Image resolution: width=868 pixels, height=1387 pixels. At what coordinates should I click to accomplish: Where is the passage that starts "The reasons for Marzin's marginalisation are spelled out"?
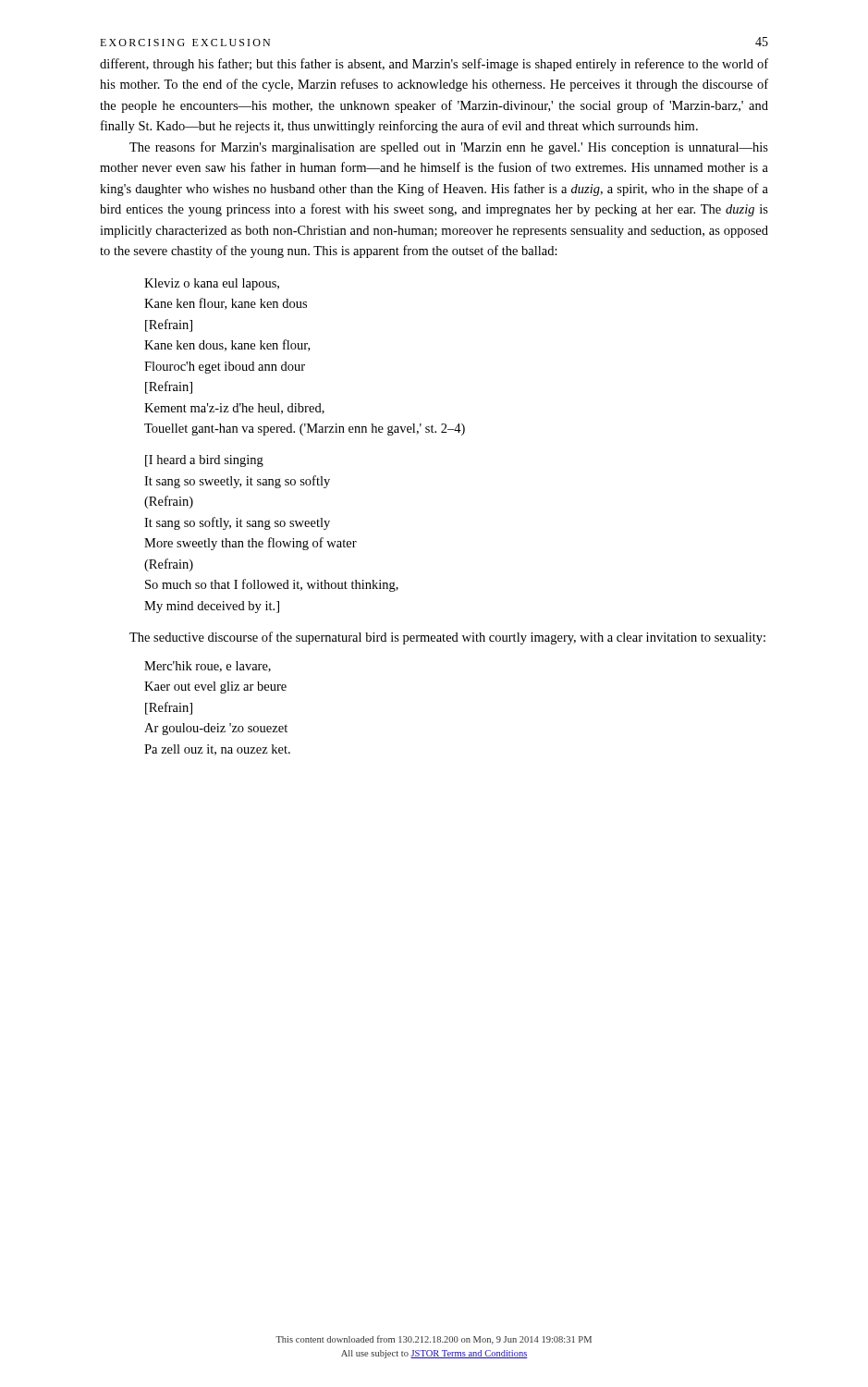point(434,199)
